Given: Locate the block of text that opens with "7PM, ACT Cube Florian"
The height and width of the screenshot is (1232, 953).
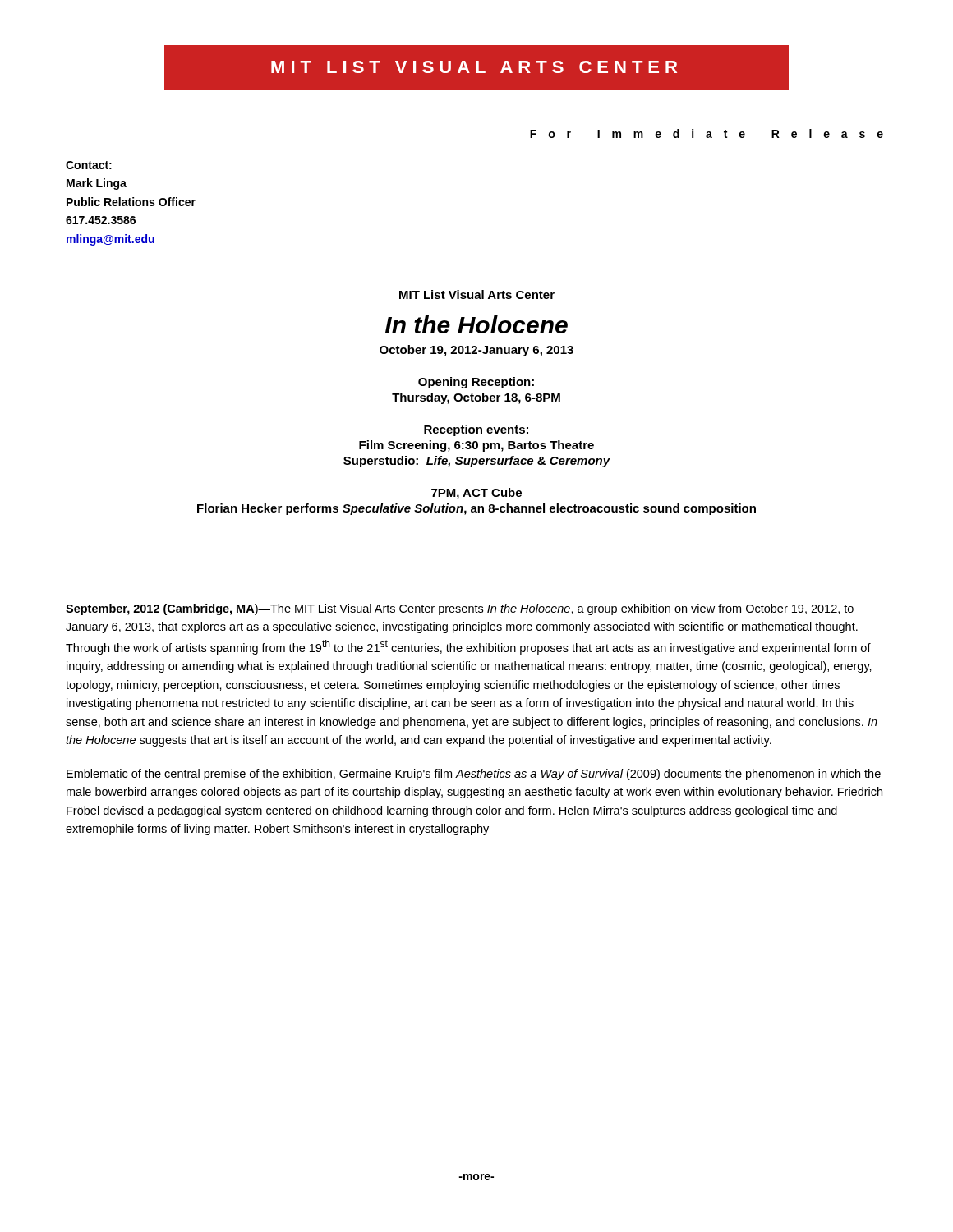Looking at the screenshot, I should pos(476,500).
